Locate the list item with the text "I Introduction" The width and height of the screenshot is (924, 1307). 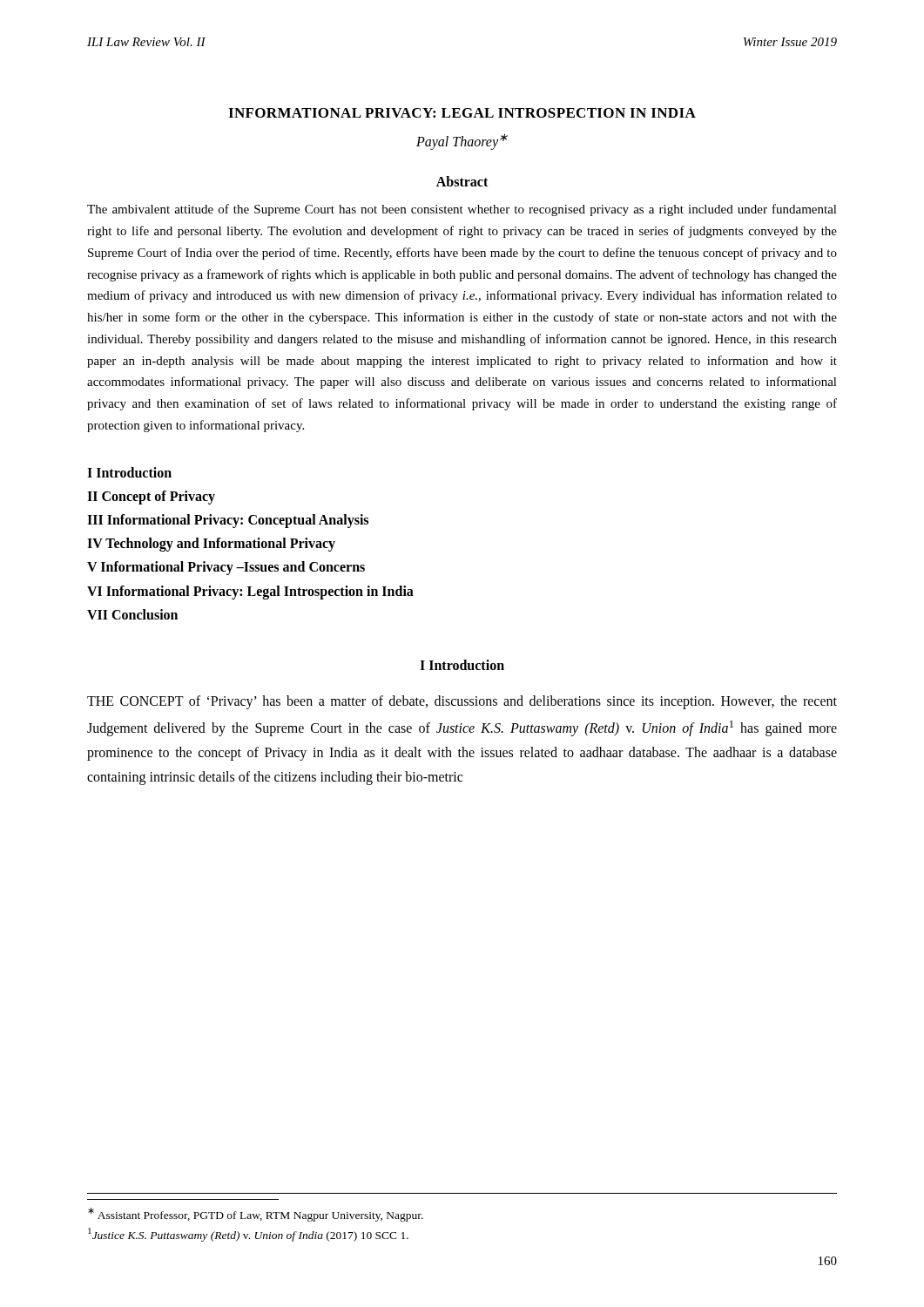click(x=129, y=472)
